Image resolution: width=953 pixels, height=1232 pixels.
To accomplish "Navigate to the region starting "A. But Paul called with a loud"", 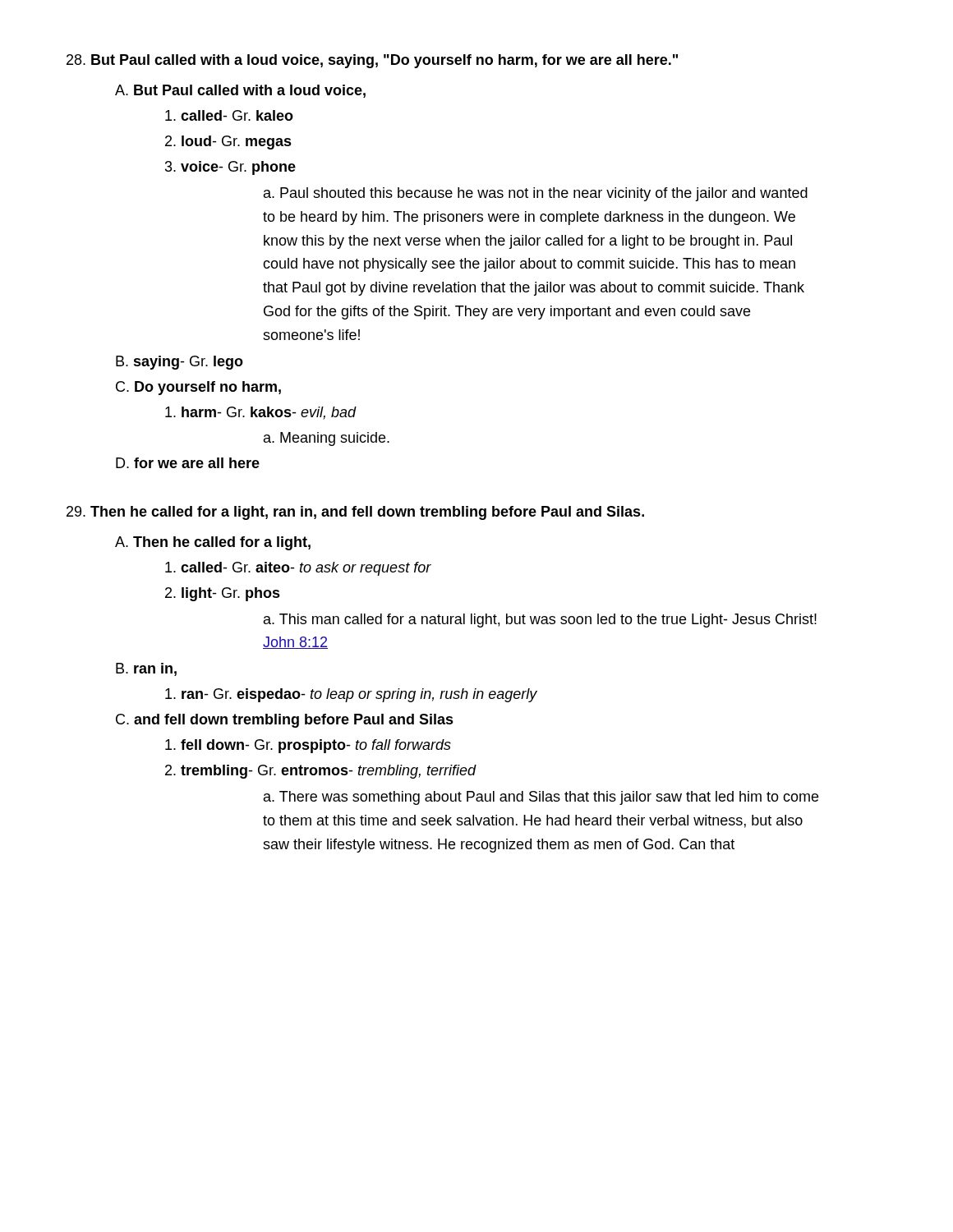I will pyautogui.click(x=241, y=90).
